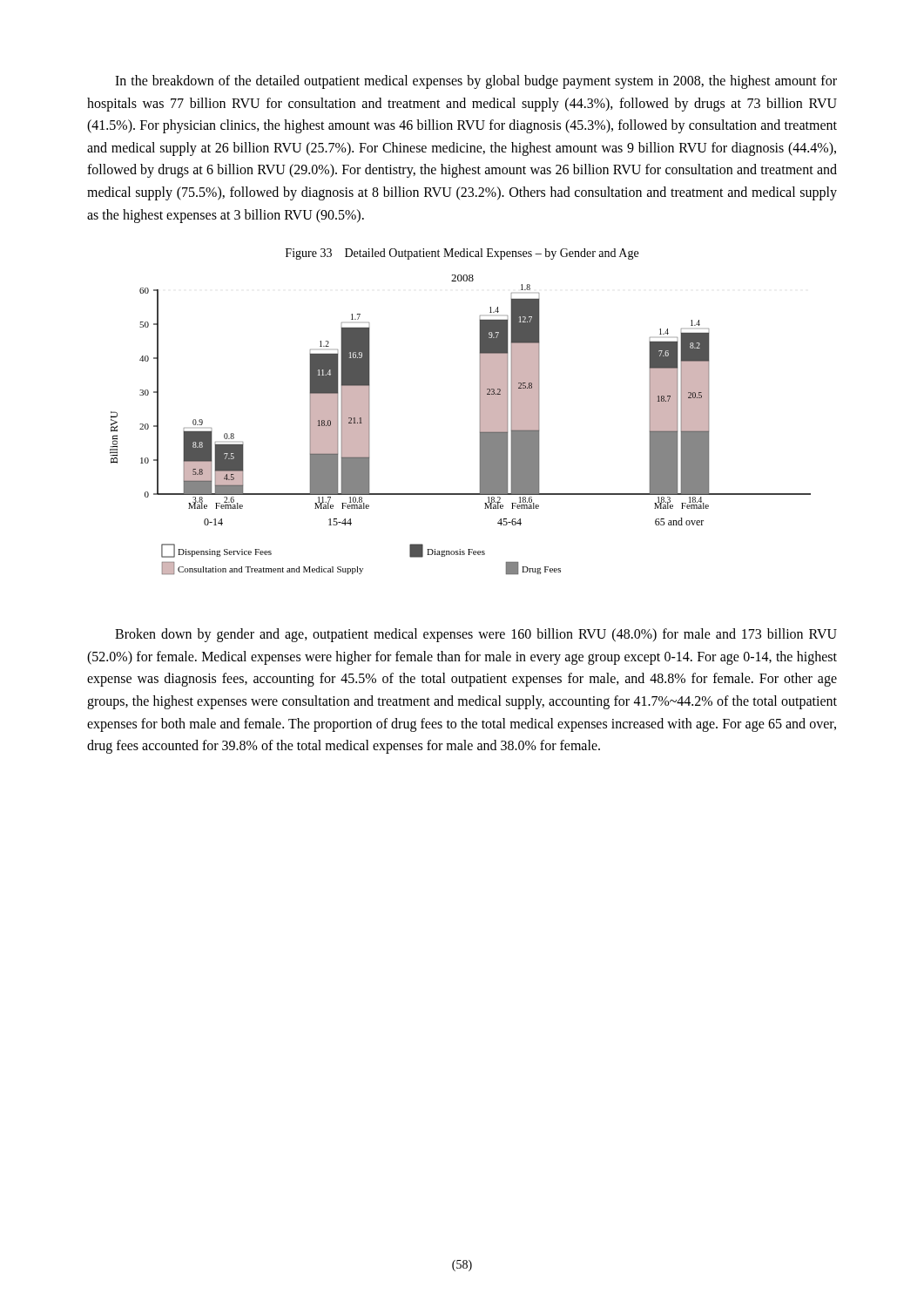Find the block on this page that starts "Broken down by"
The image size is (924, 1307).
[462, 690]
